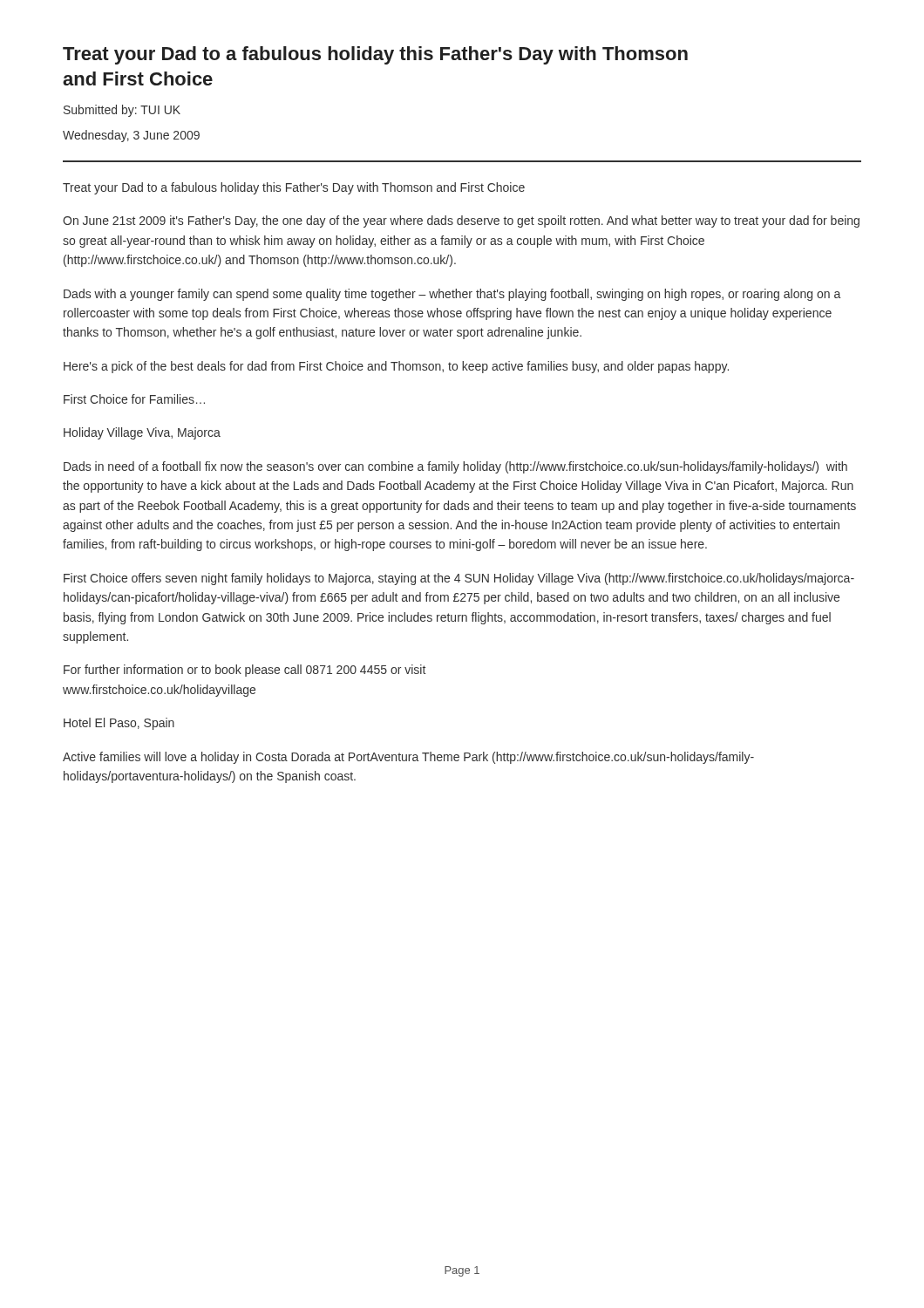Locate the text starting "For further information or to book please"
This screenshot has width=924, height=1308.
(244, 680)
